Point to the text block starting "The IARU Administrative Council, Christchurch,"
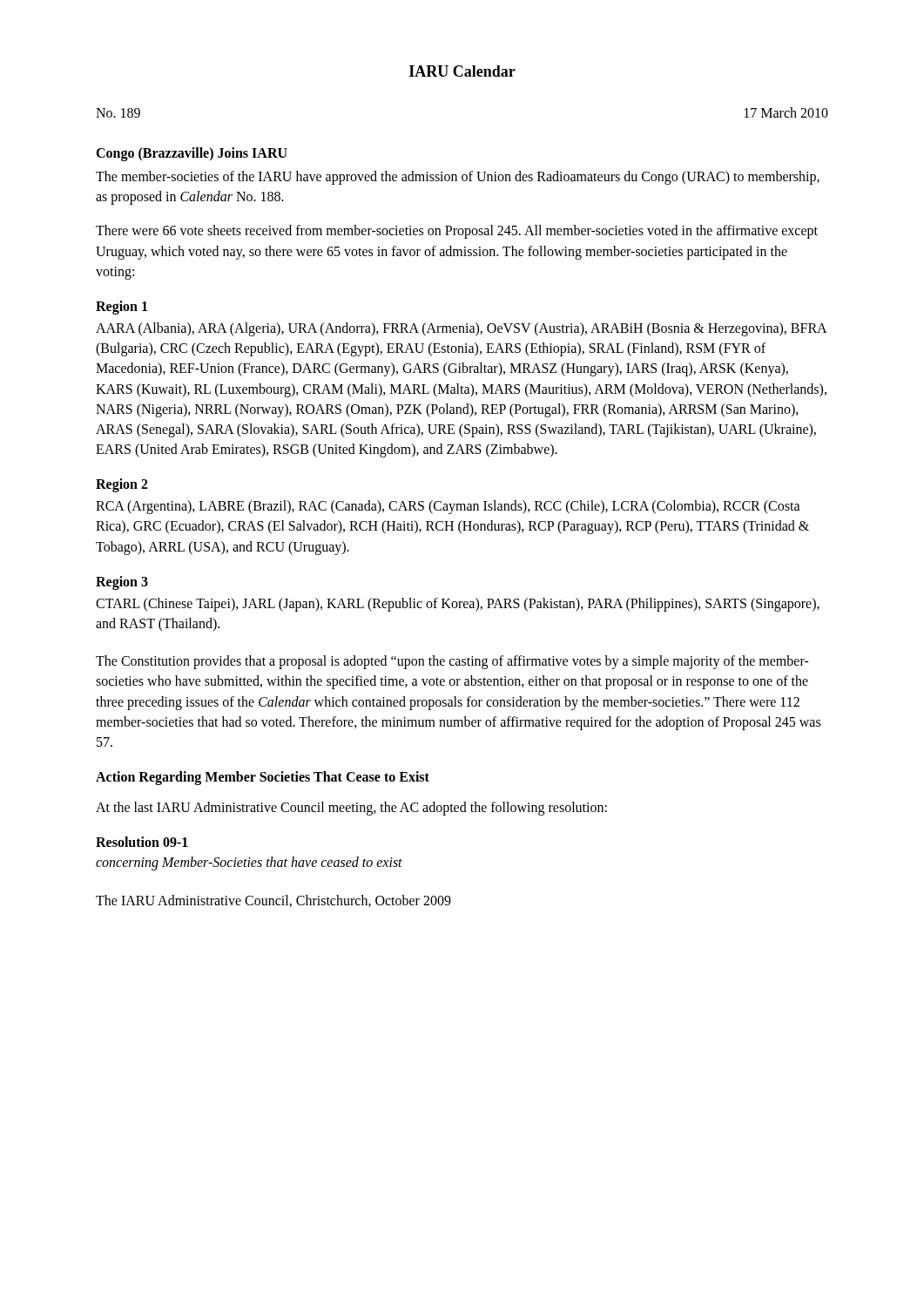Viewport: 924px width, 1307px height. (273, 900)
